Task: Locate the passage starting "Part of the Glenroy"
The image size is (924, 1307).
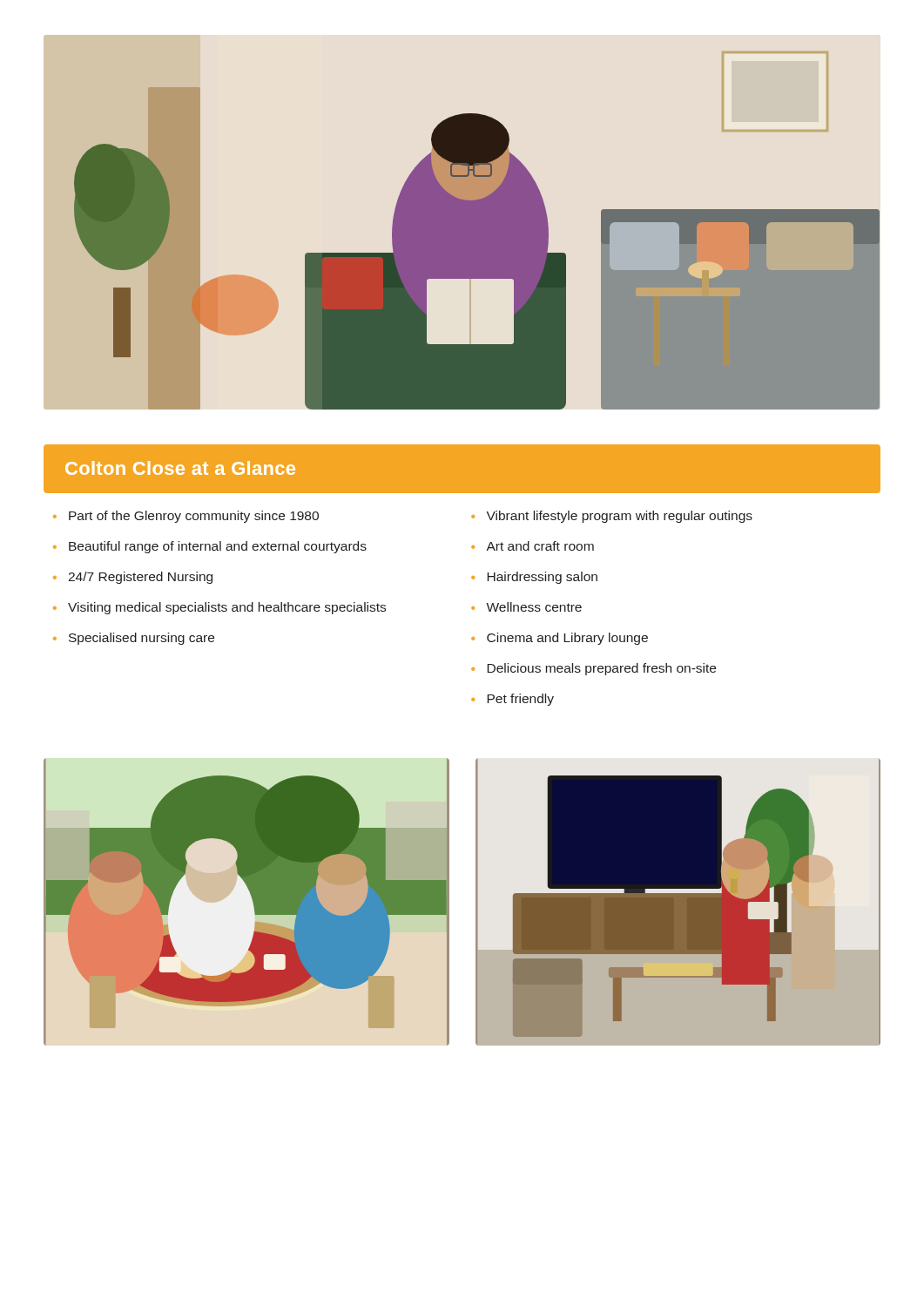Action: click(194, 515)
